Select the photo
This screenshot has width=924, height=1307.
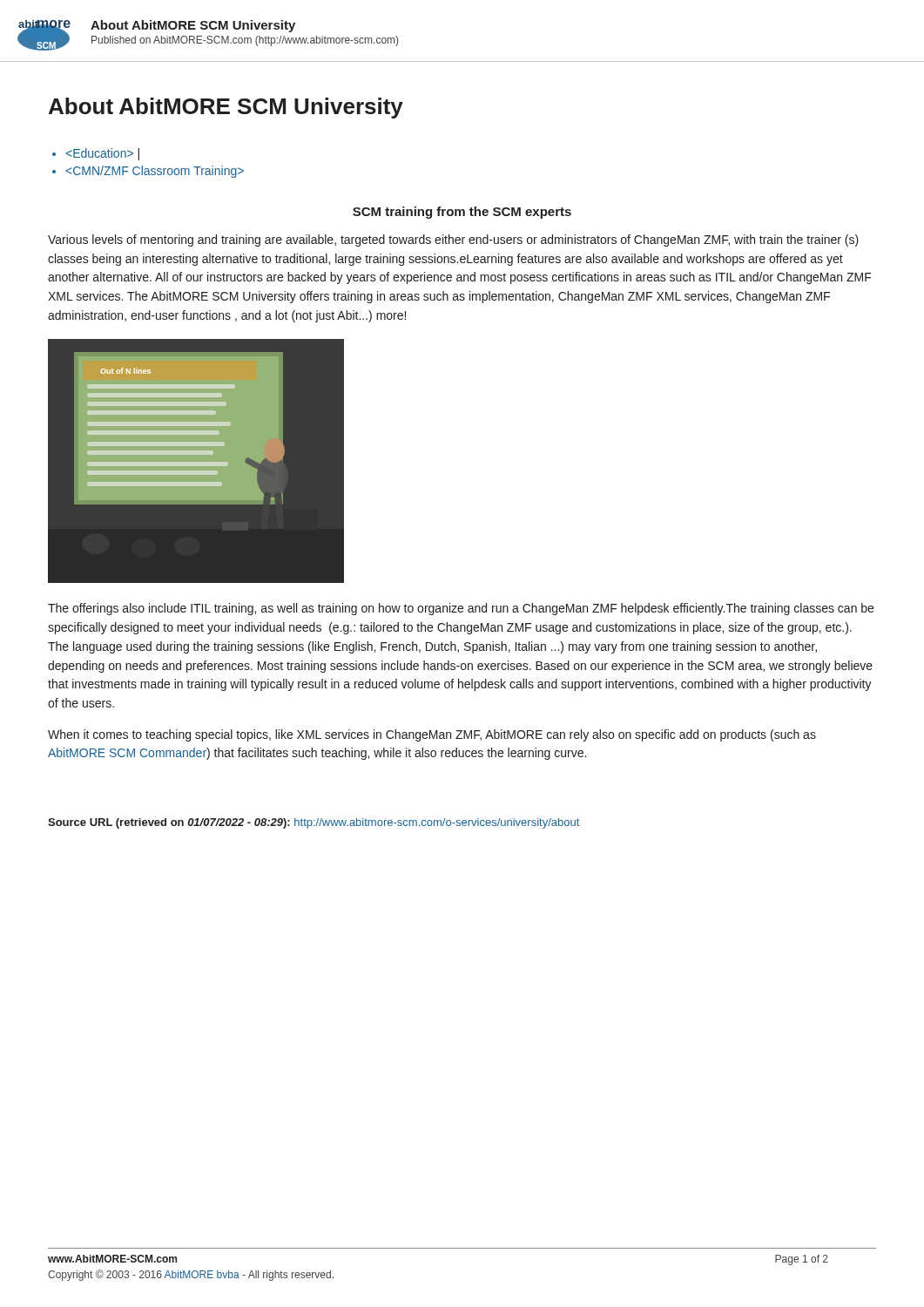tap(462, 463)
